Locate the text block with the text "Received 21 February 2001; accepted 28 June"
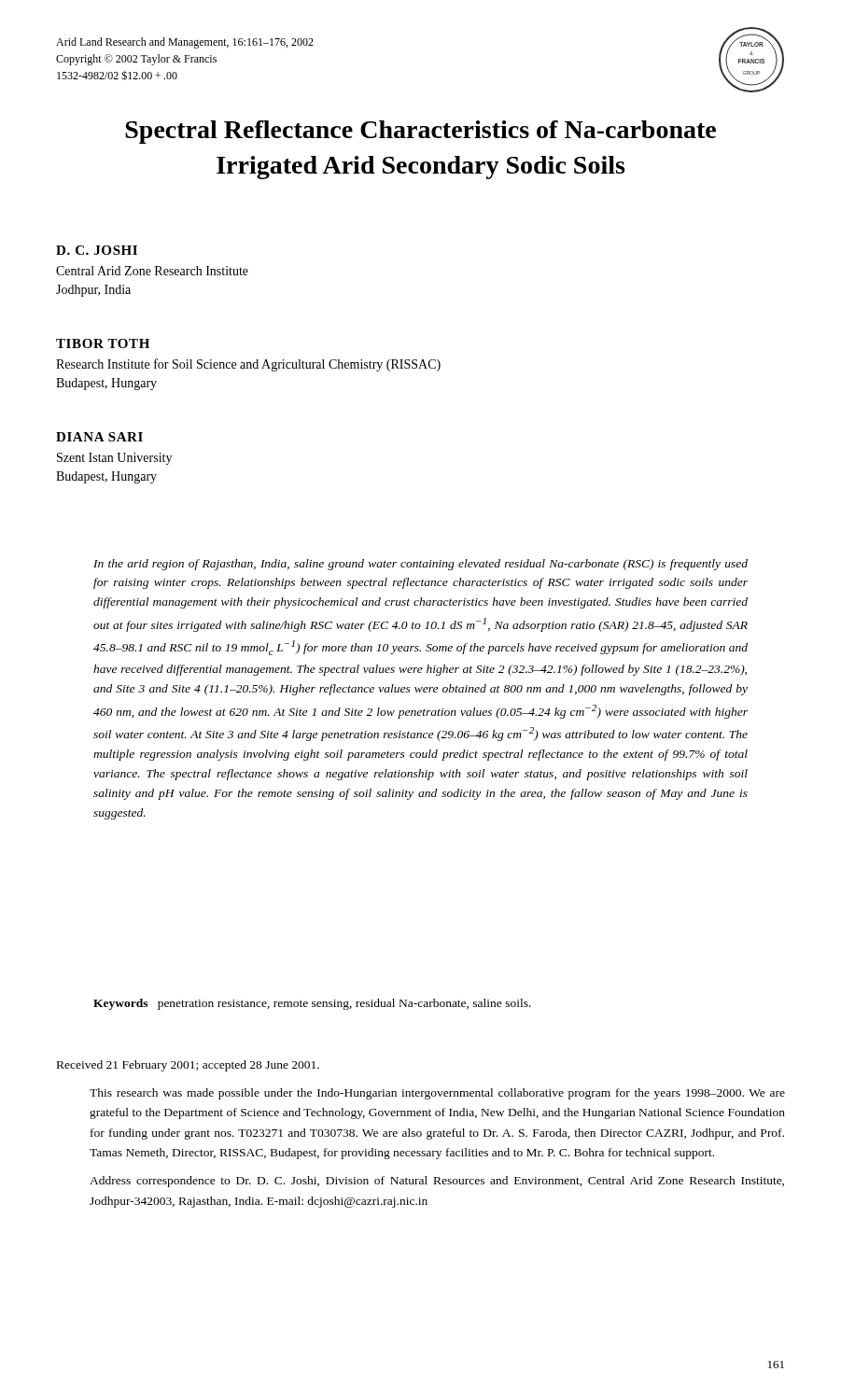Image resolution: width=841 pixels, height=1400 pixels. 420,1133
